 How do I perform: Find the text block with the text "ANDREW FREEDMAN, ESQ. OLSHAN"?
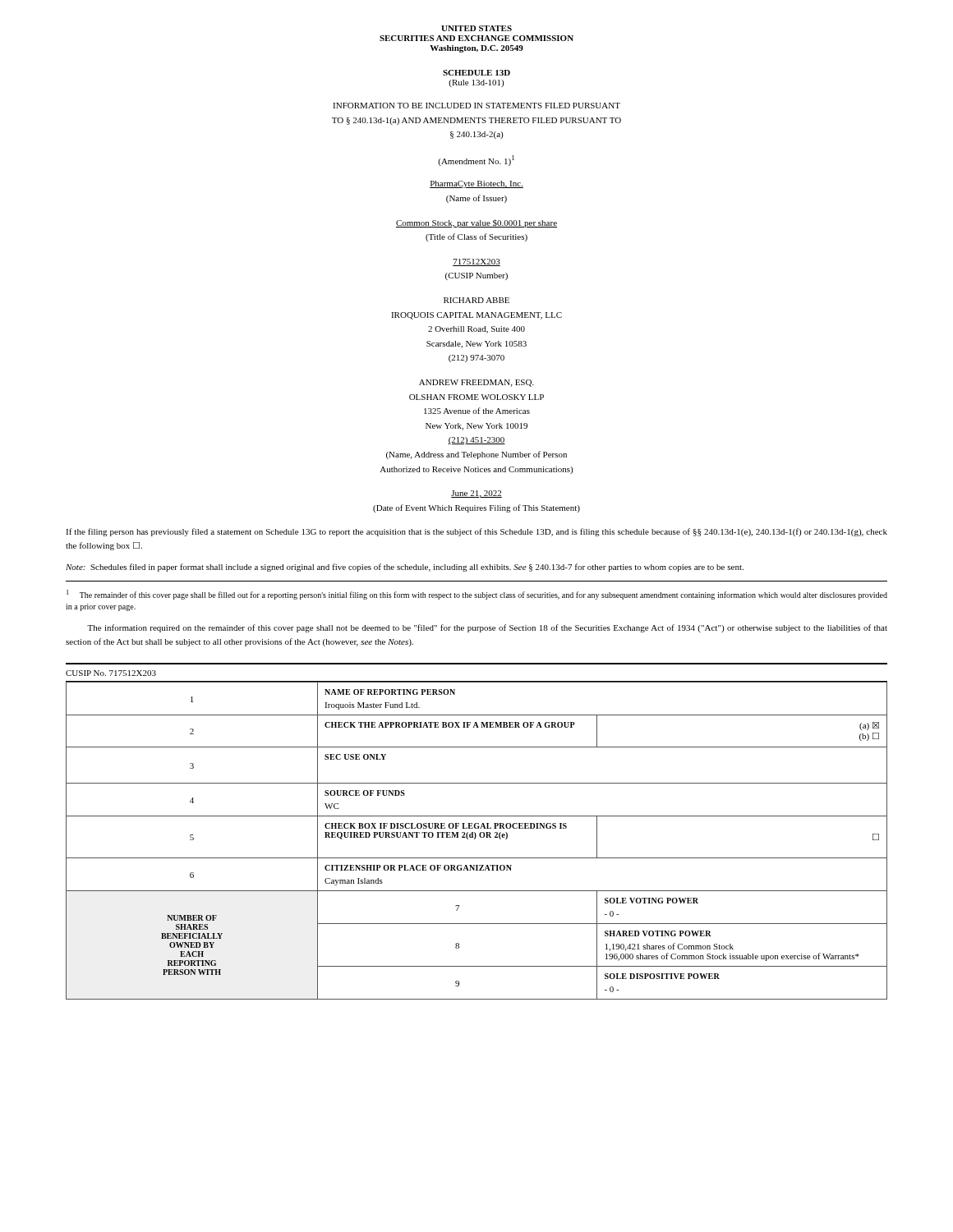pyautogui.click(x=476, y=425)
